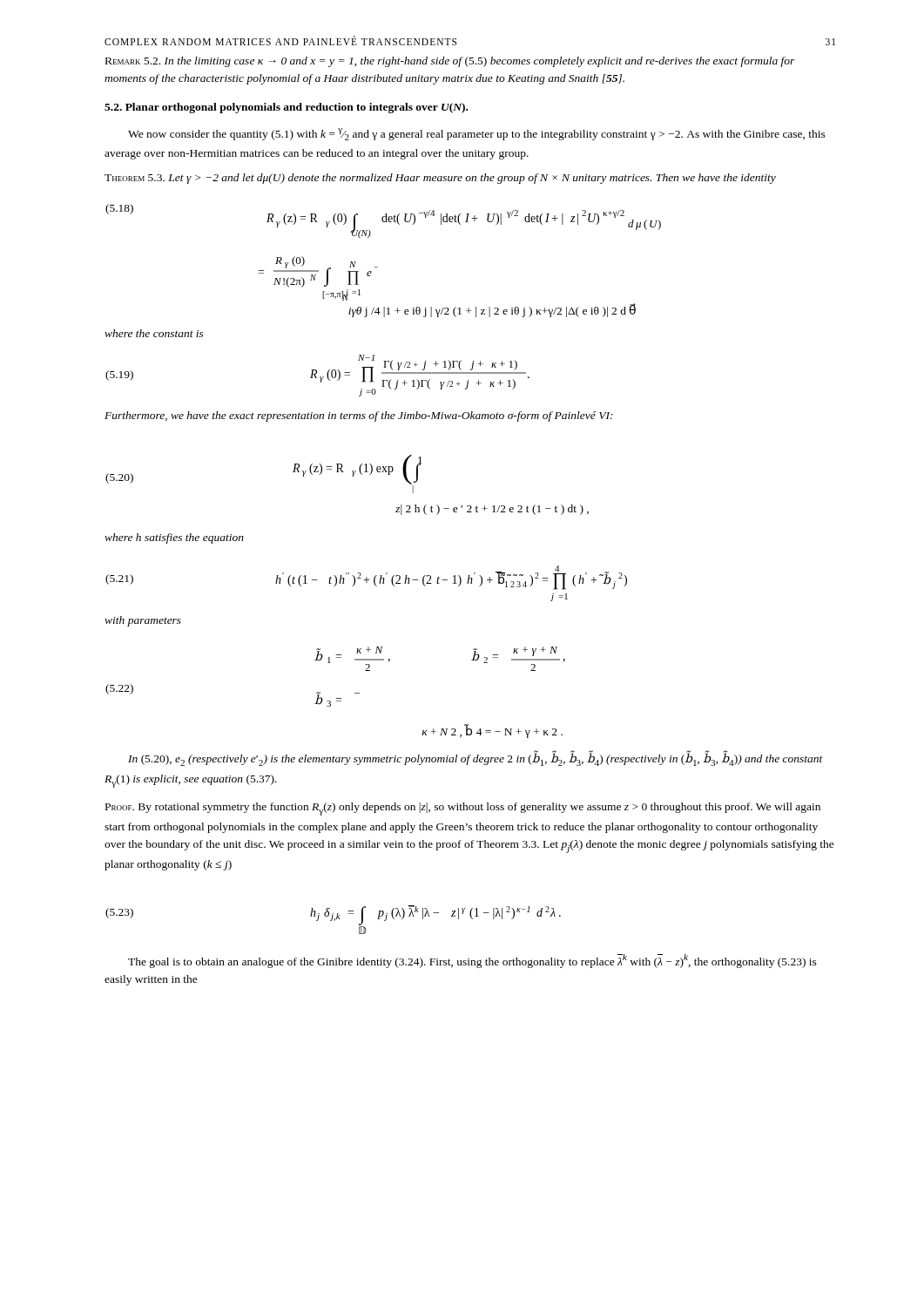Click on the text starting "with parameters"
The height and width of the screenshot is (1307, 924).
(143, 620)
